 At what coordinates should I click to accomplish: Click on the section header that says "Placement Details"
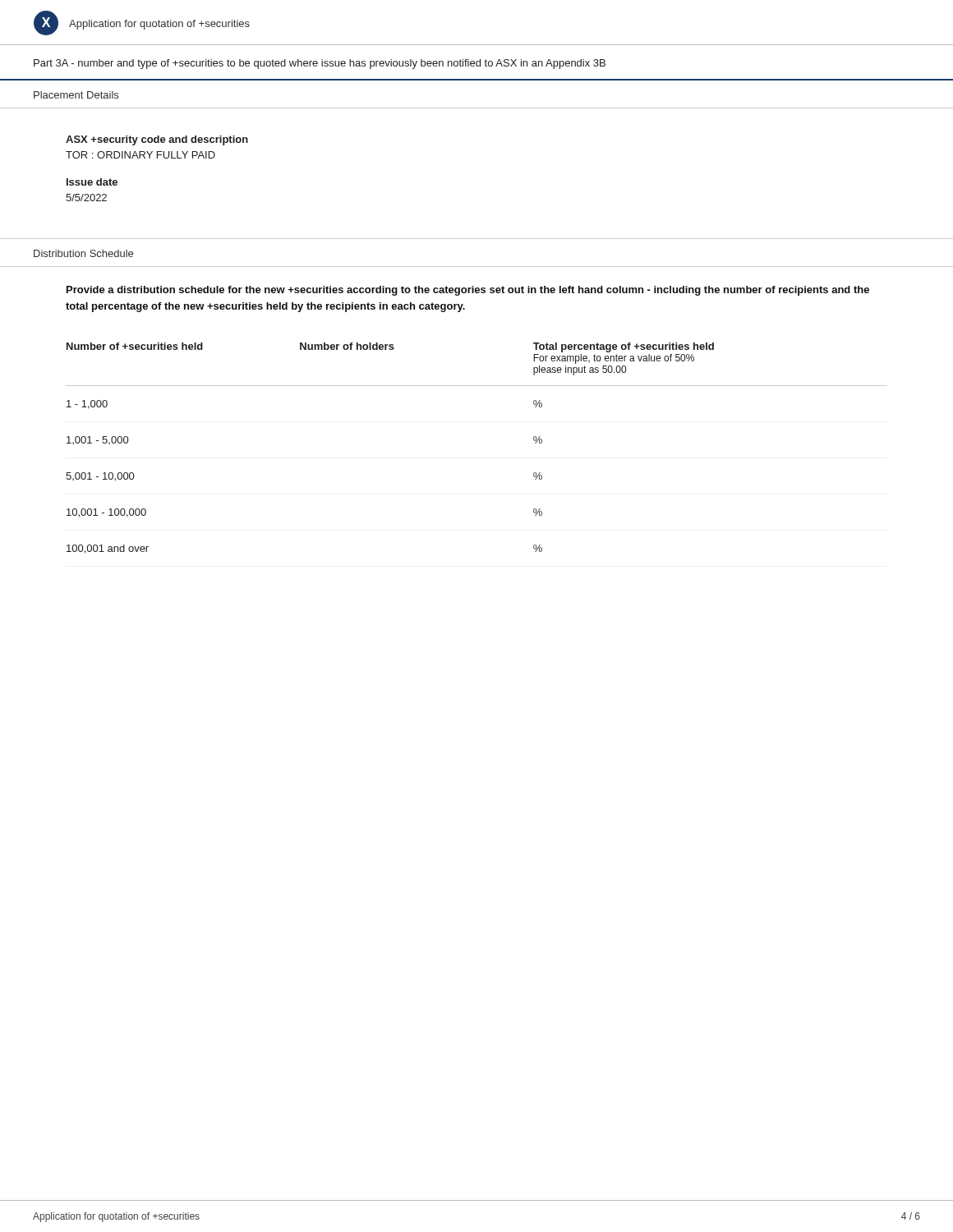76,95
